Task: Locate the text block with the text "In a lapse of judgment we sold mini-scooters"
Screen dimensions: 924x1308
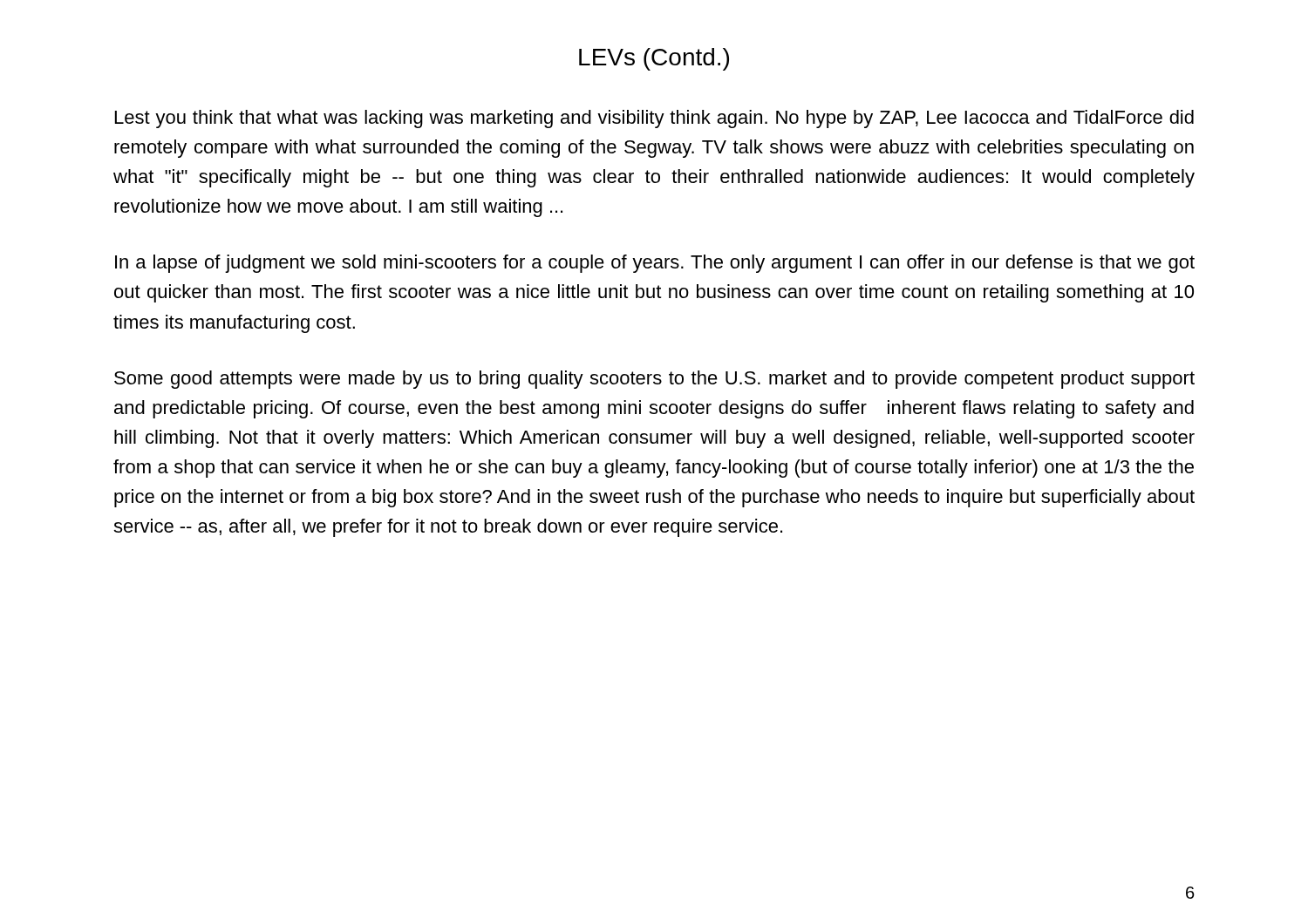Action: (x=654, y=292)
